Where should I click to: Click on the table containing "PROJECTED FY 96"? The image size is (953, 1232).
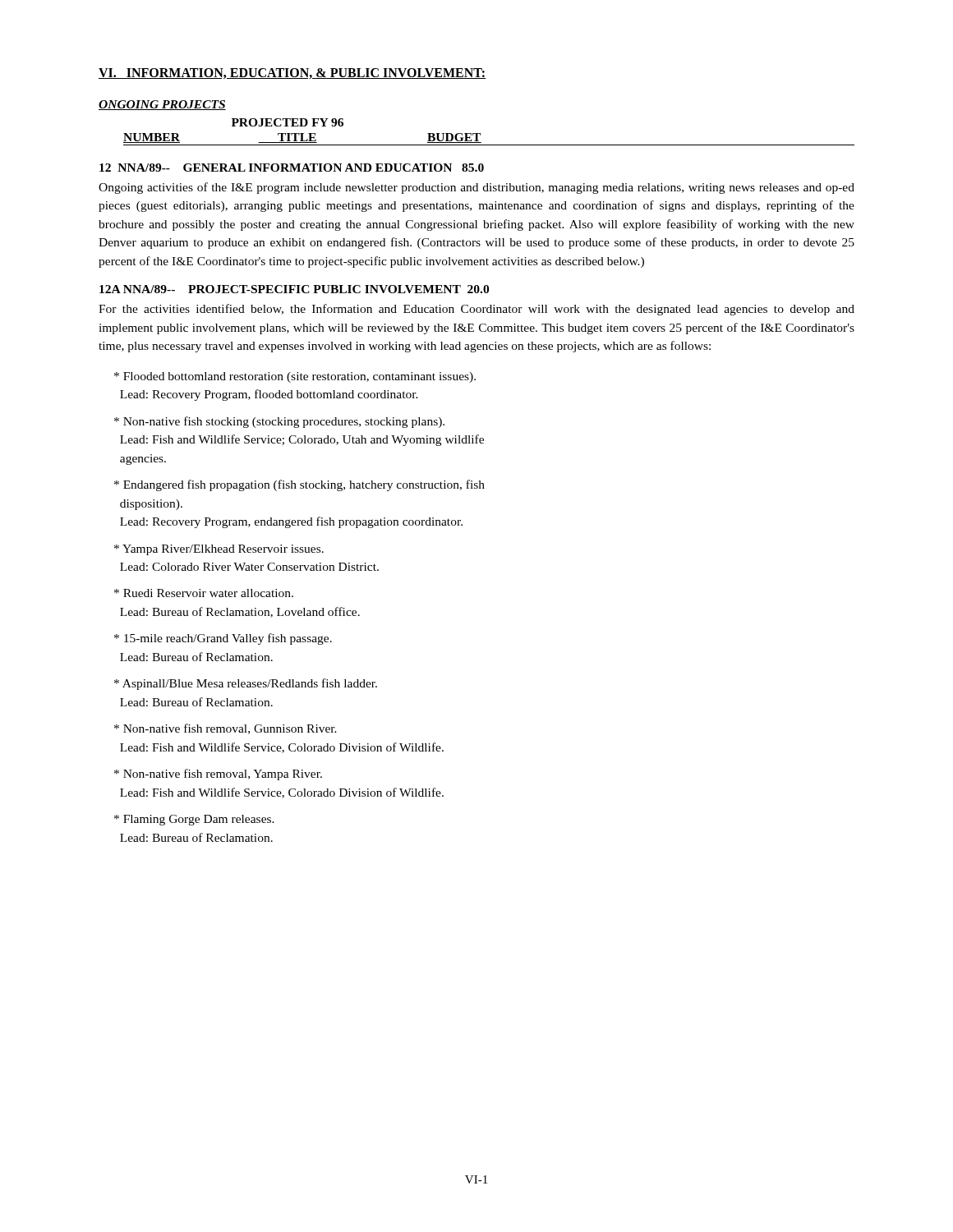pos(476,130)
